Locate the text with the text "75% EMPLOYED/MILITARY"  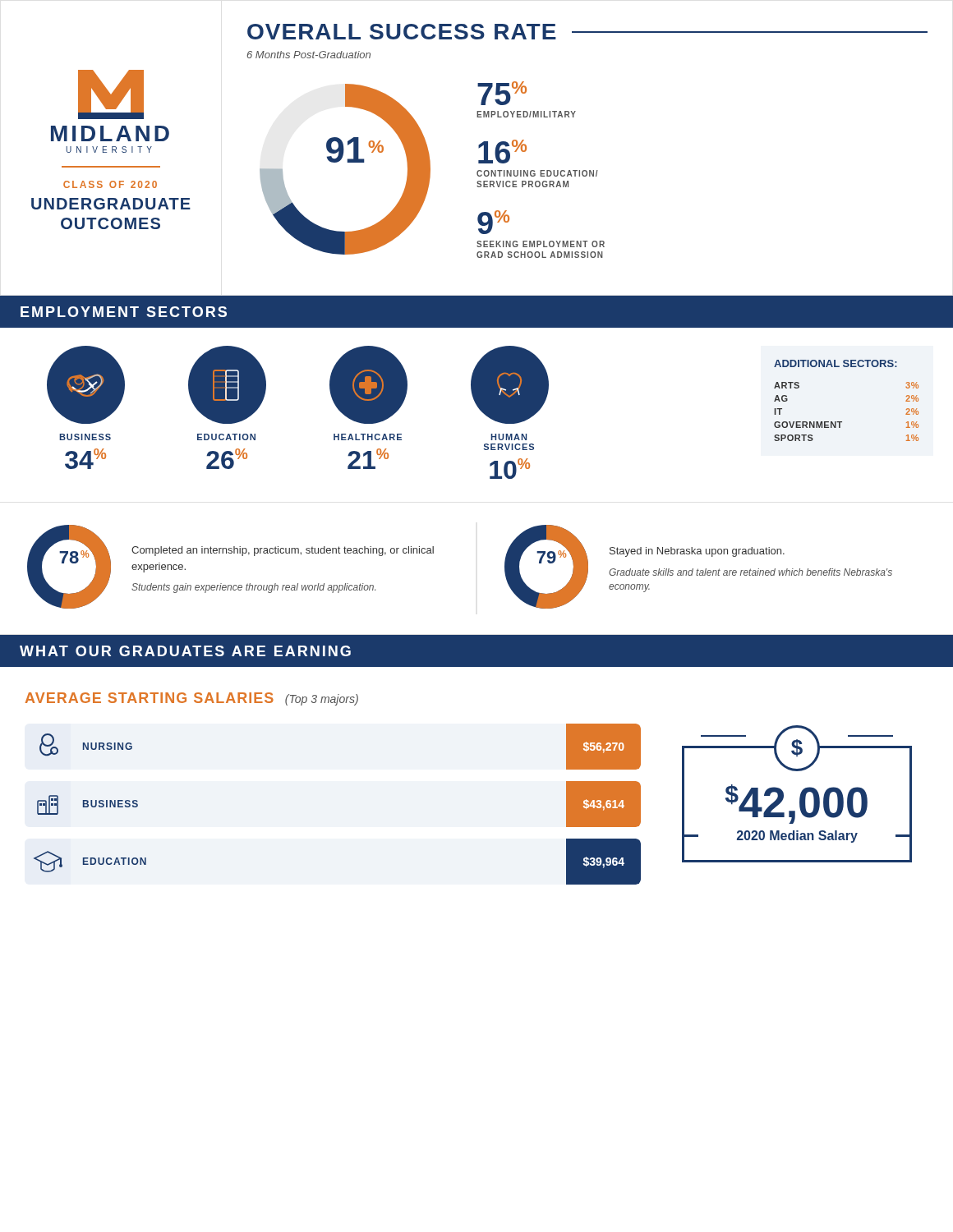[x=541, y=99]
